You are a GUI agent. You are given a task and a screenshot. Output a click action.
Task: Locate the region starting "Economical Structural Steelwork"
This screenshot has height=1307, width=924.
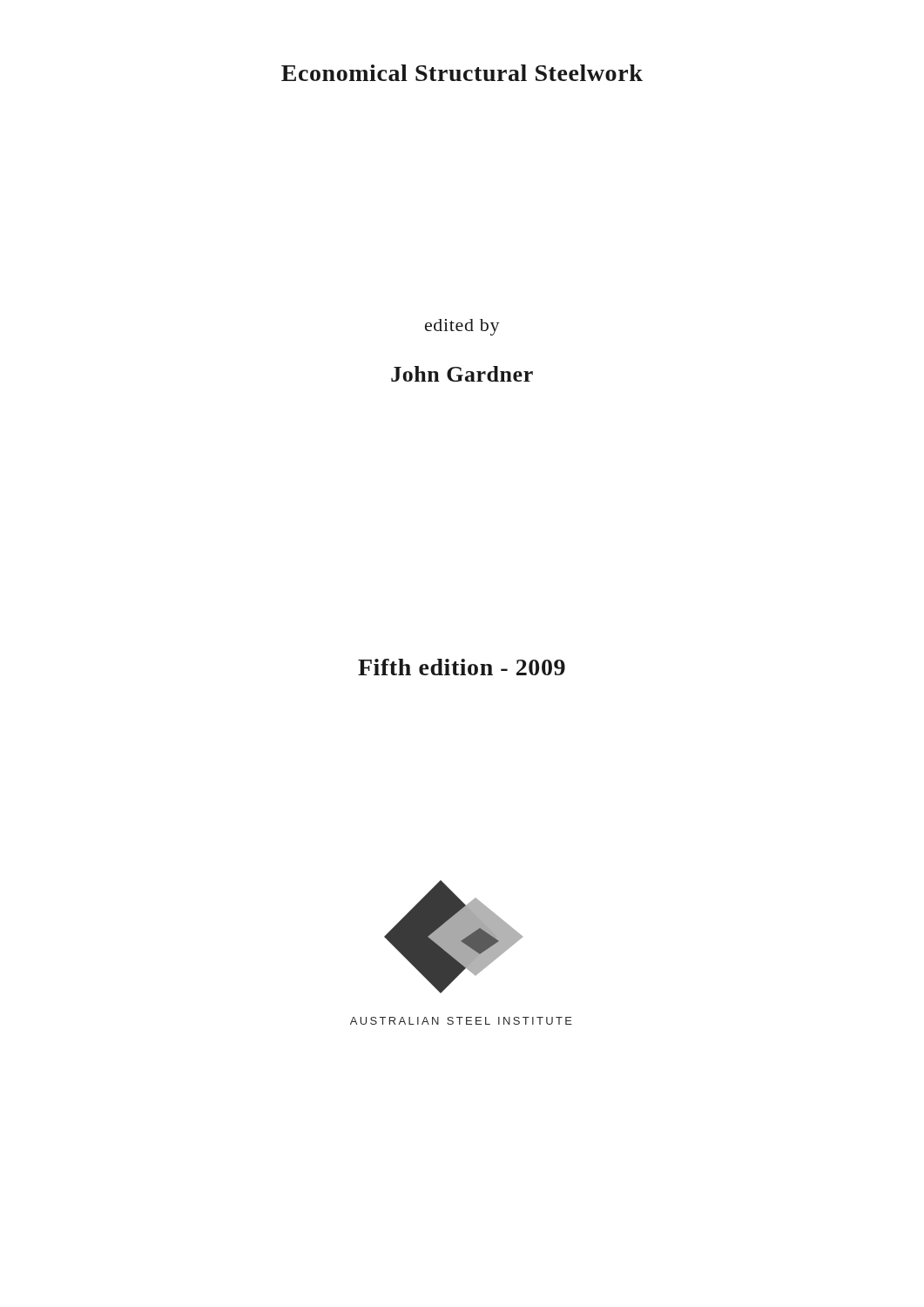pyautogui.click(x=462, y=73)
